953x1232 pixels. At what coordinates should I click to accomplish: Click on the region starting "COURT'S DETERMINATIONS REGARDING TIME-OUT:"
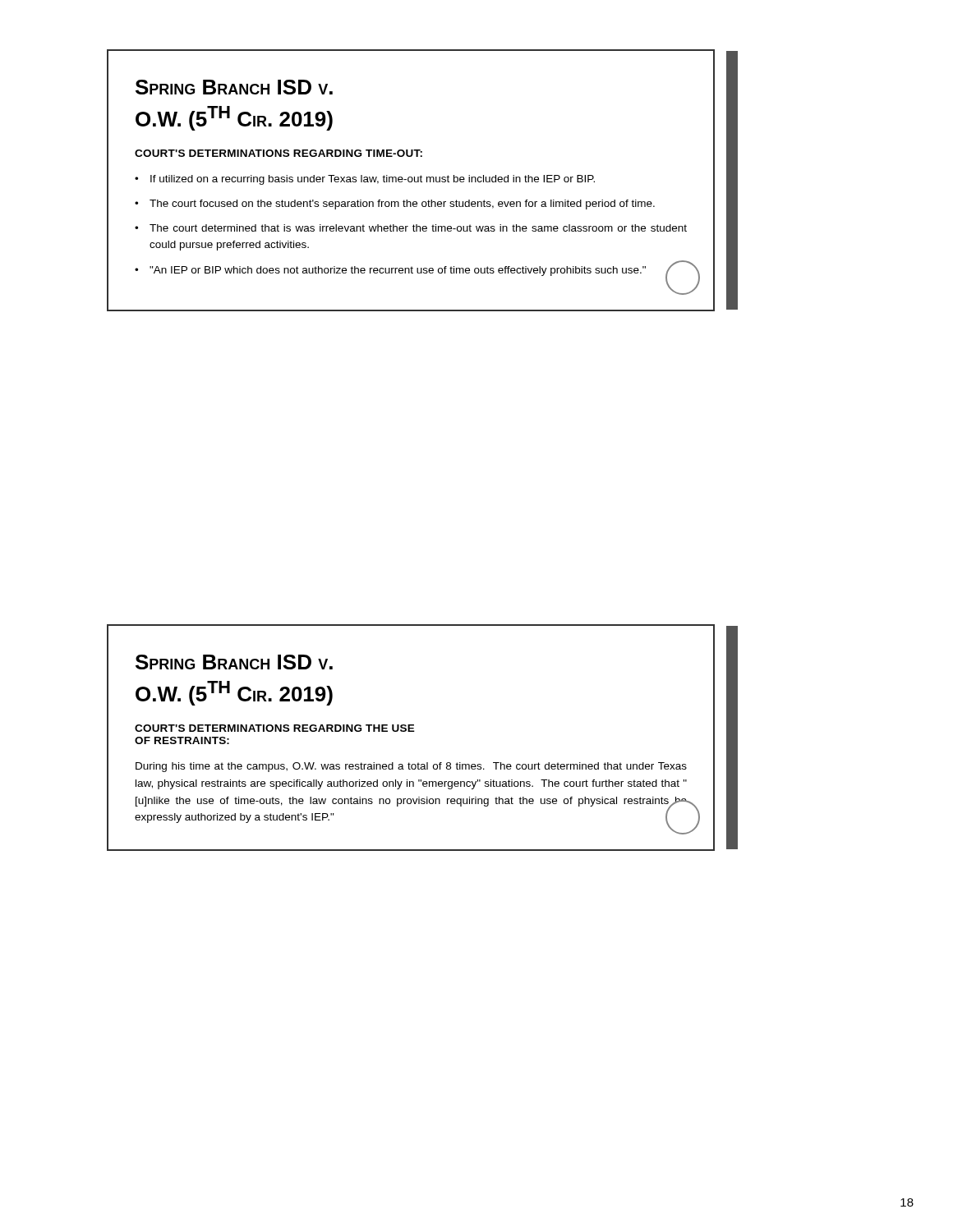pos(279,153)
